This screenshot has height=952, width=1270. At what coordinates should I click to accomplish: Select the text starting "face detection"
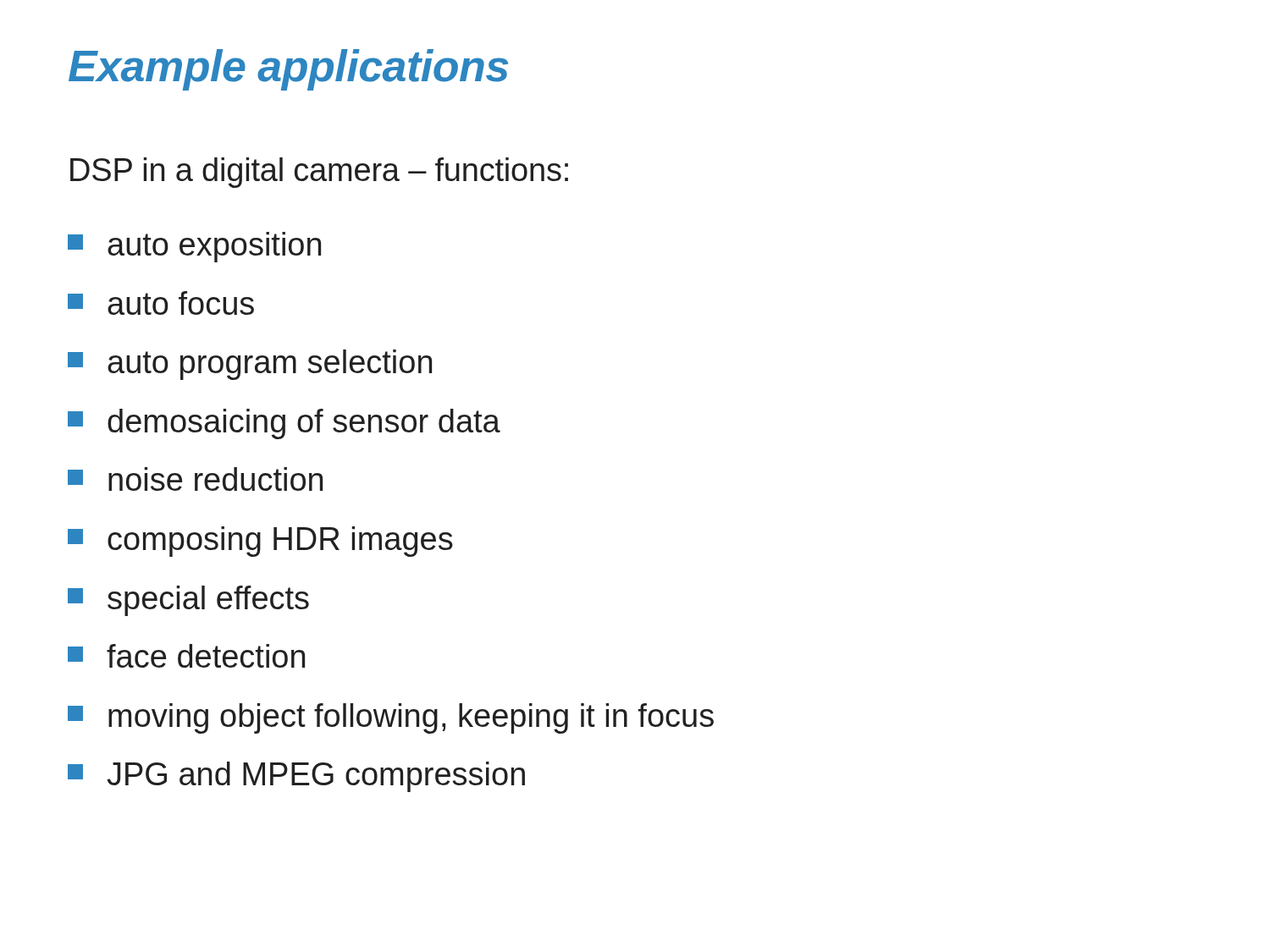click(186, 656)
